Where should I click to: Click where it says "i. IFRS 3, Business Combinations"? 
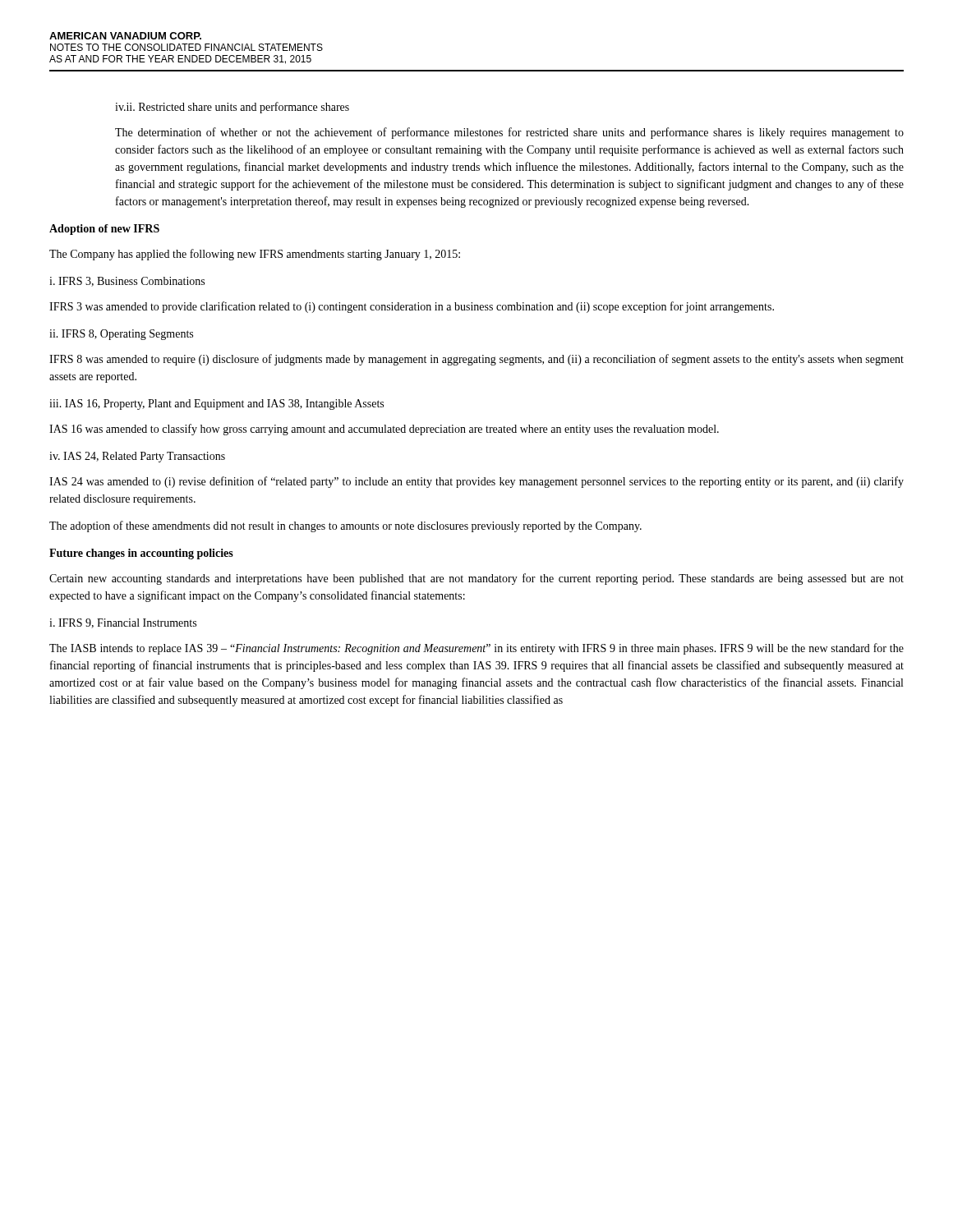[x=127, y=282]
